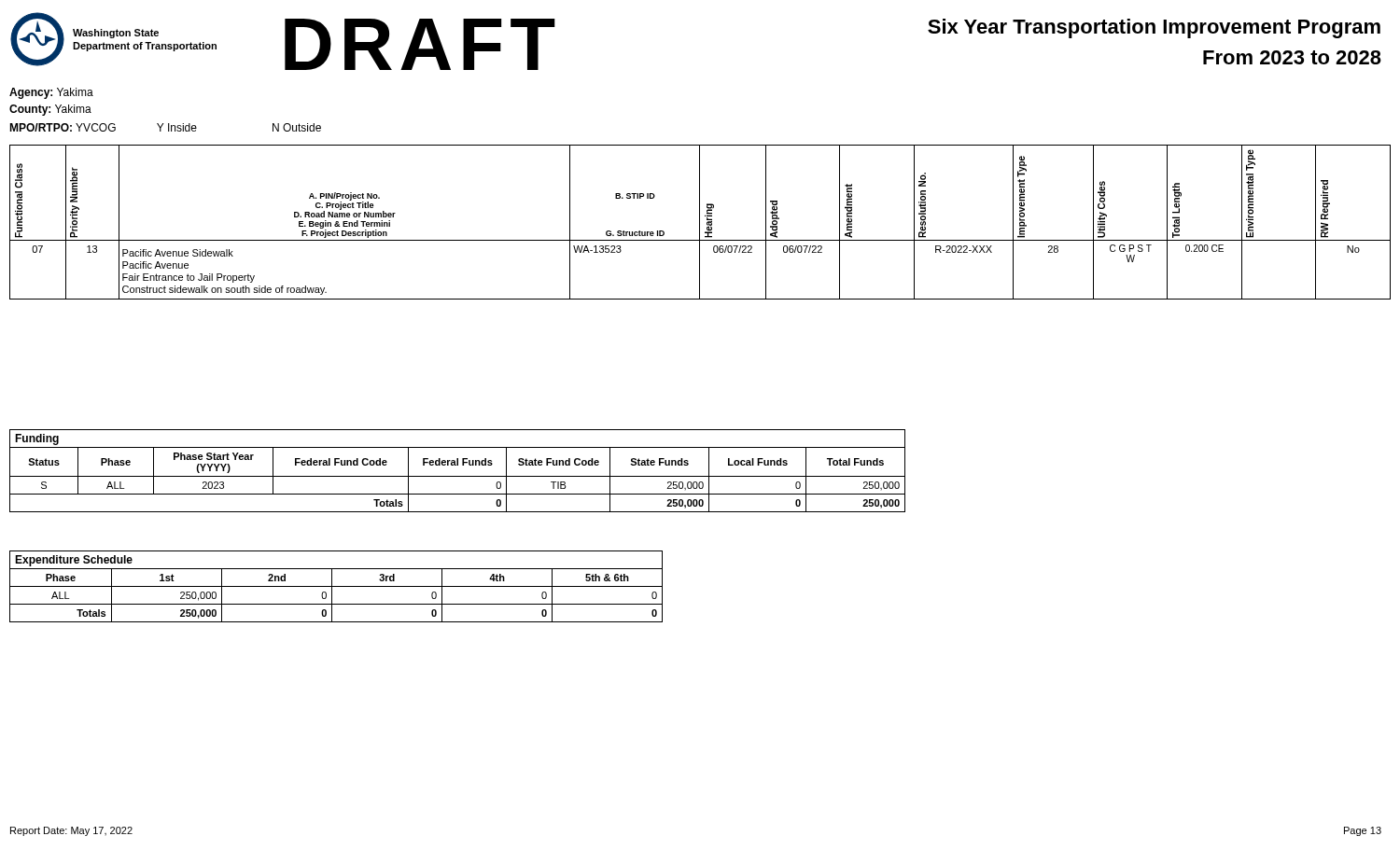Image resolution: width=1400 pixels, height=850 pixels.
Task: Locate the table with the text "5th & 6th"
Action: (336, 586)
